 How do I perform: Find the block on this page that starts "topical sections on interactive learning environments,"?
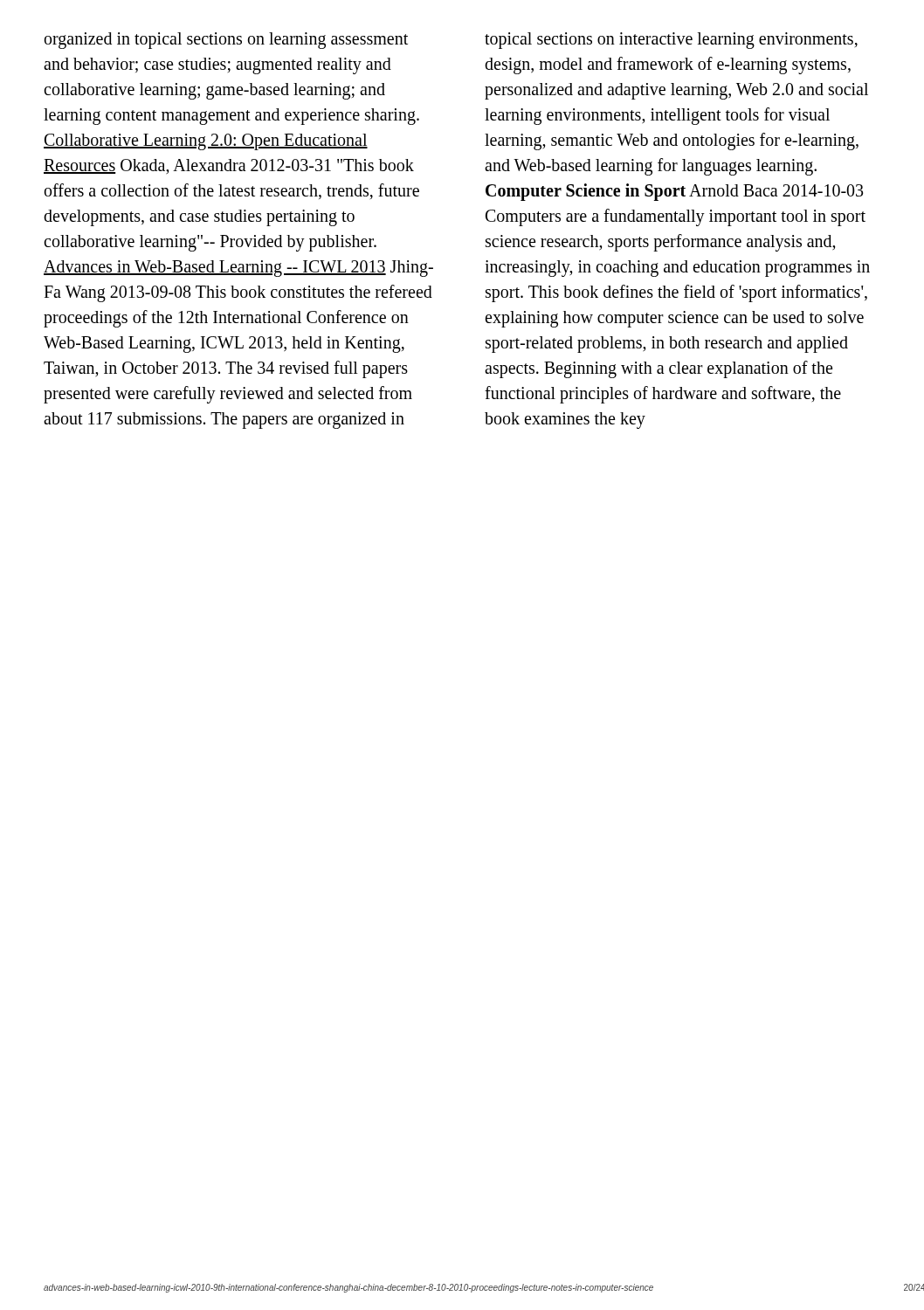(677, 228)
